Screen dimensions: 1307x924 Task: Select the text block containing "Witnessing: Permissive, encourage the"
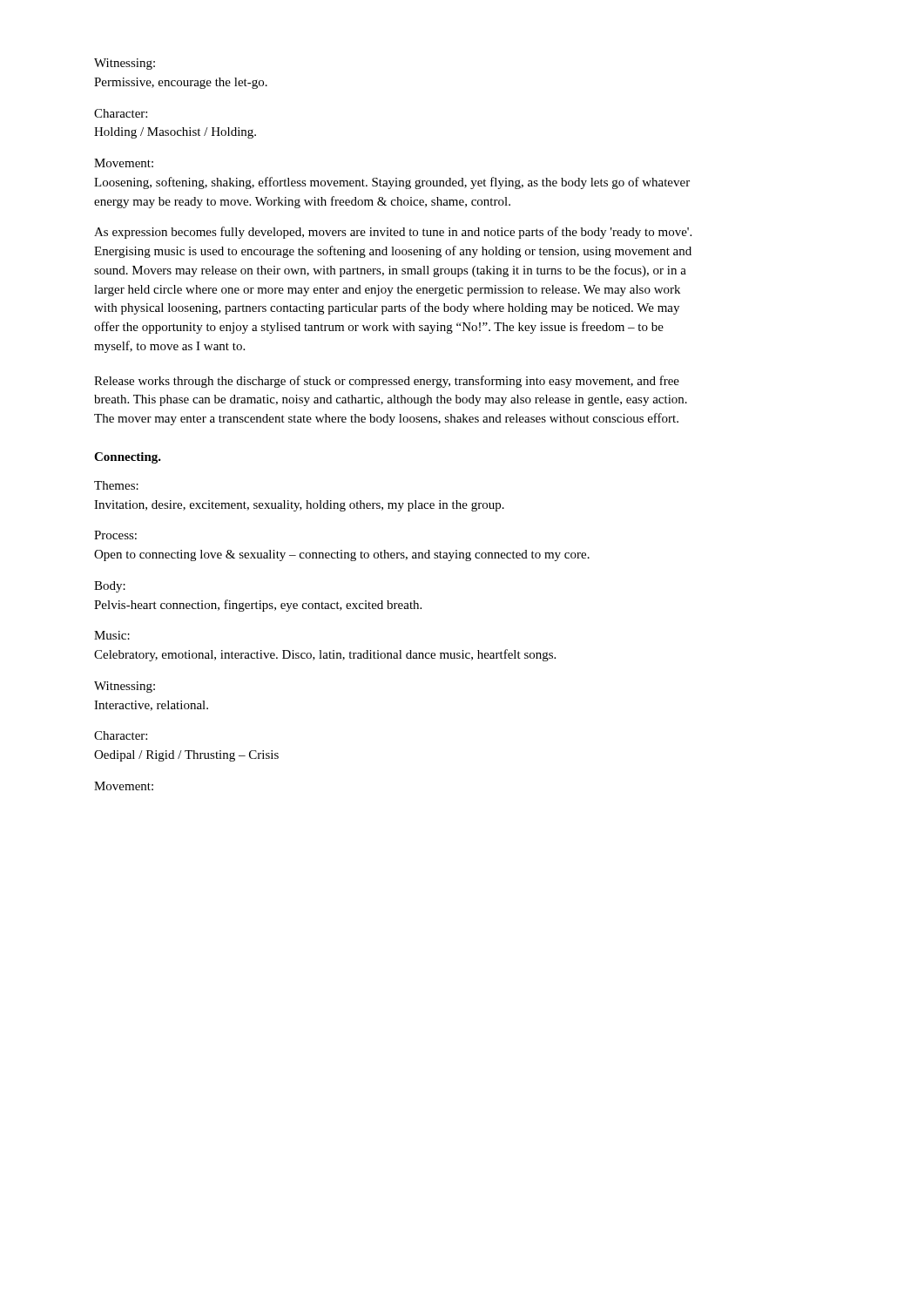point(125,64)
